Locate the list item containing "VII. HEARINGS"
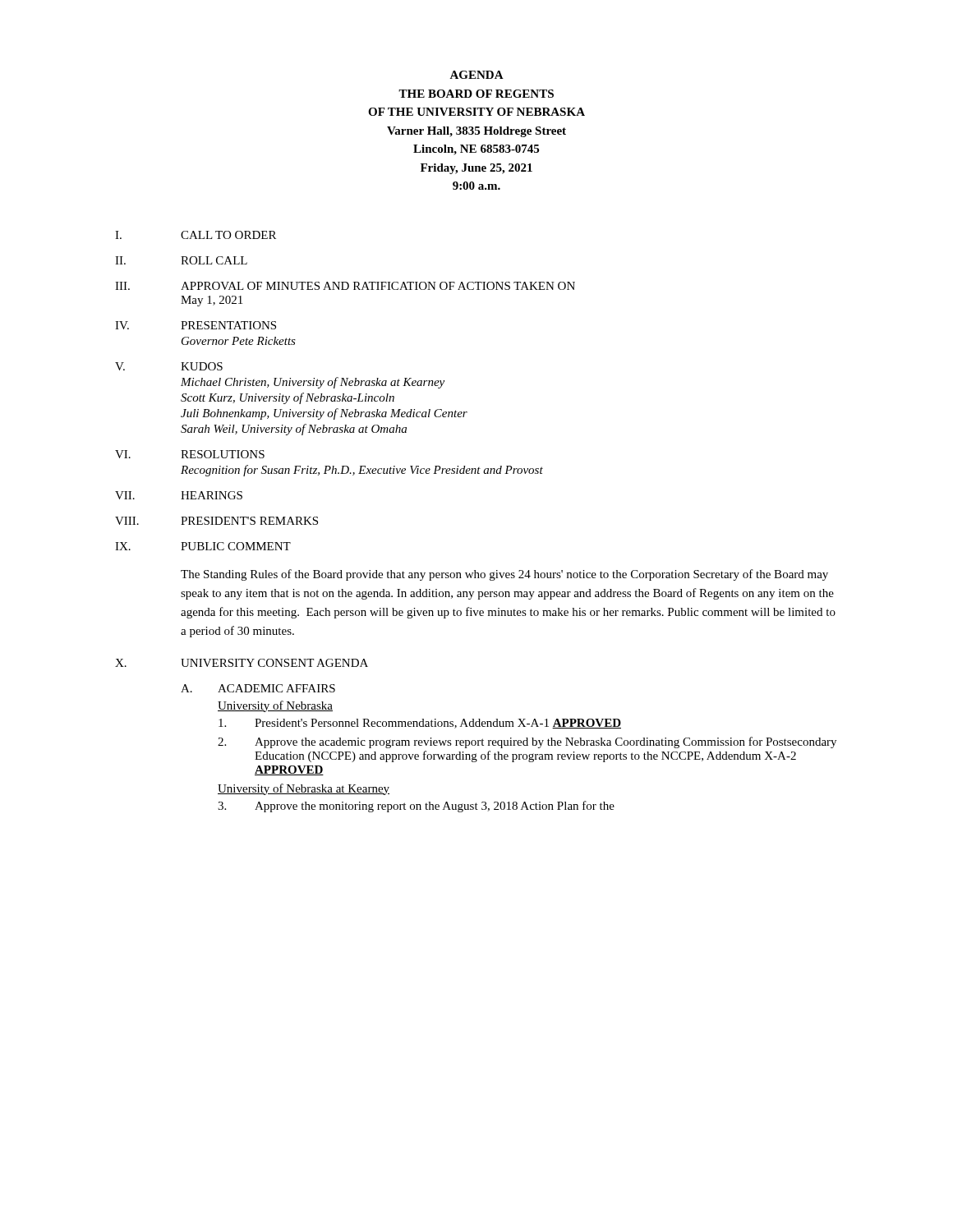Viewport: 953px width, 1232px height. click(179, 495)
